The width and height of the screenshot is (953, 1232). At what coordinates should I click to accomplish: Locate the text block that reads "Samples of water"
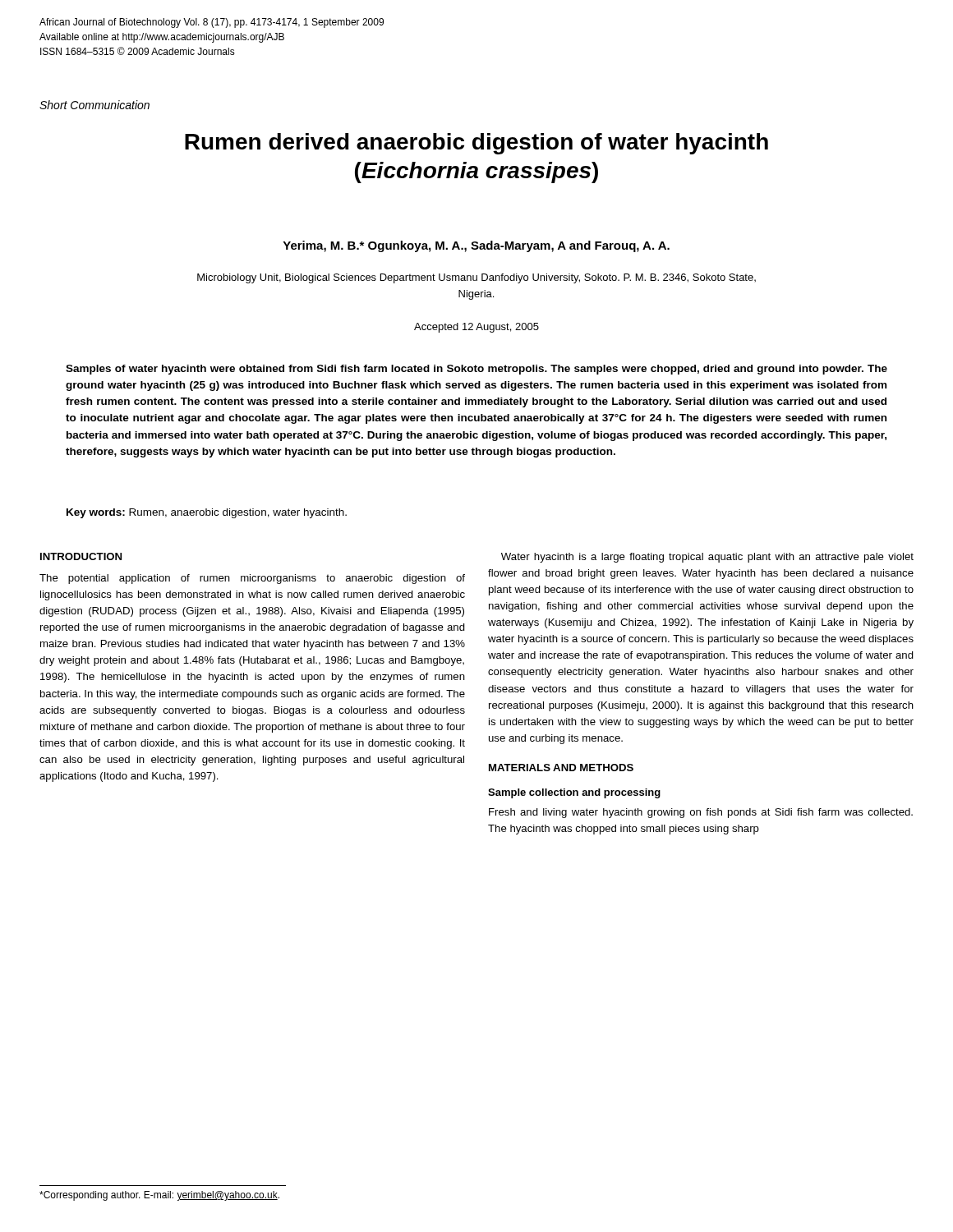(x=476, y=410)
